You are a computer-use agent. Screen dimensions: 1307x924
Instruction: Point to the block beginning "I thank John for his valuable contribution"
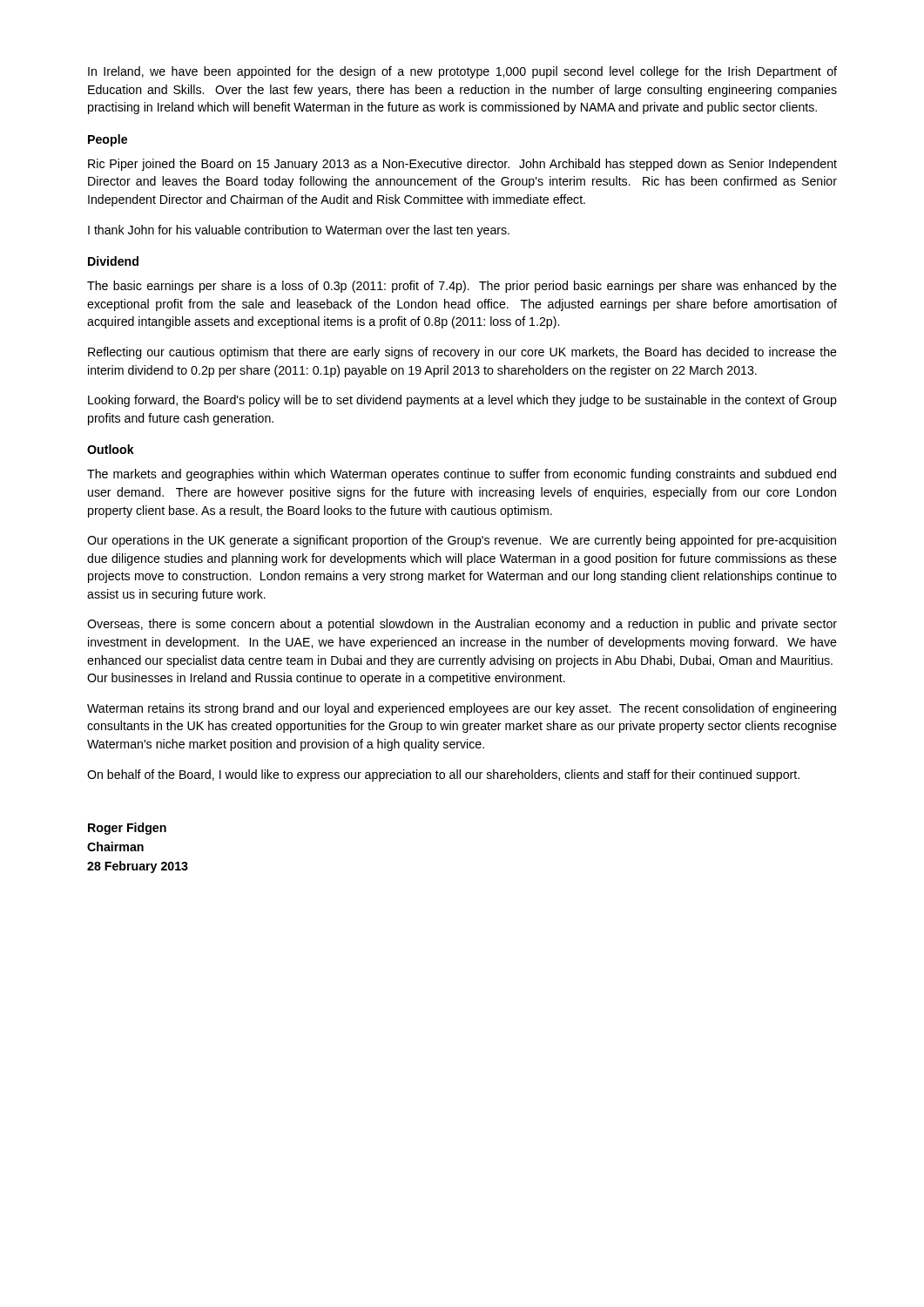(299, 230)
